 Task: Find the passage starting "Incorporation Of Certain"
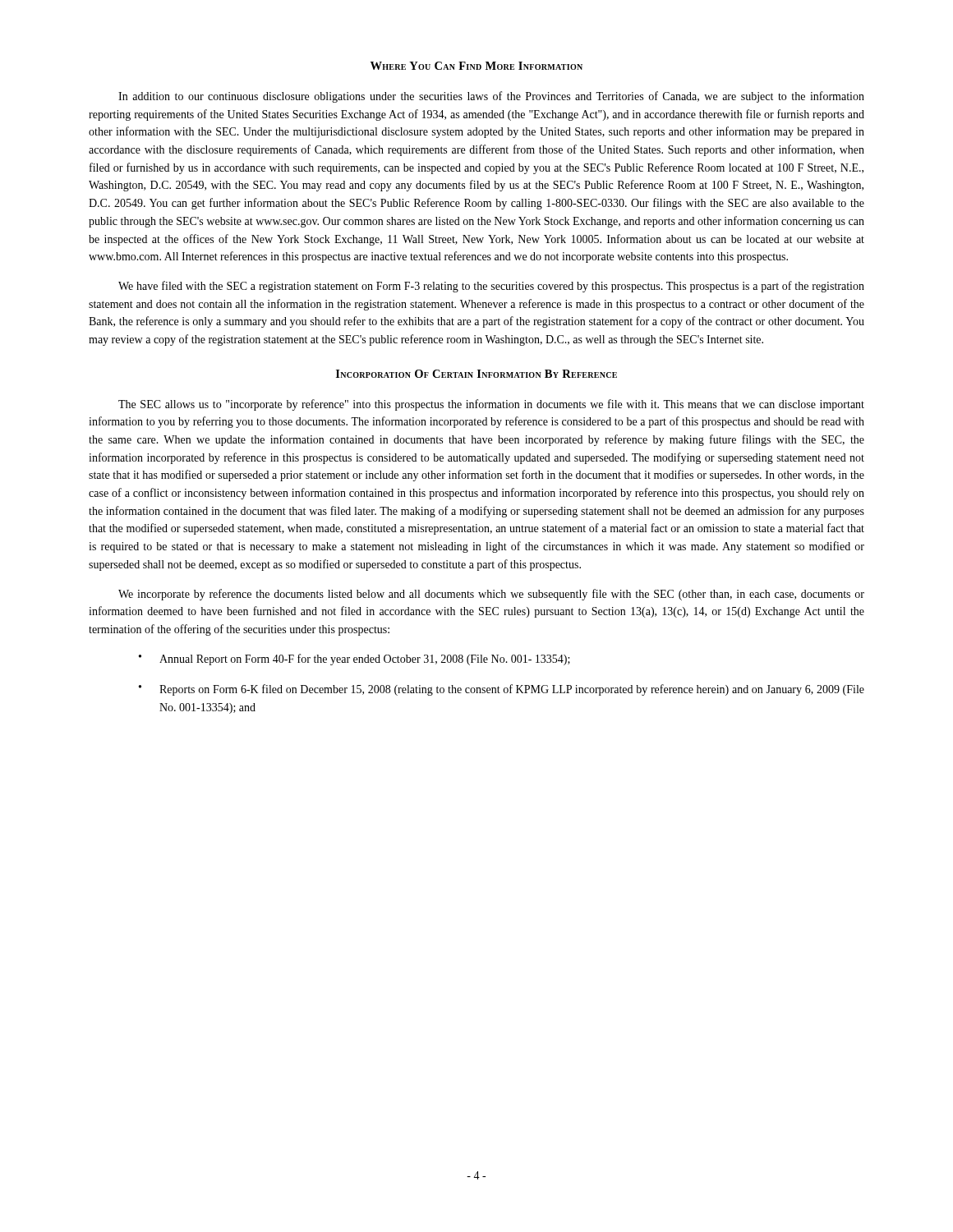click(476, 373)
